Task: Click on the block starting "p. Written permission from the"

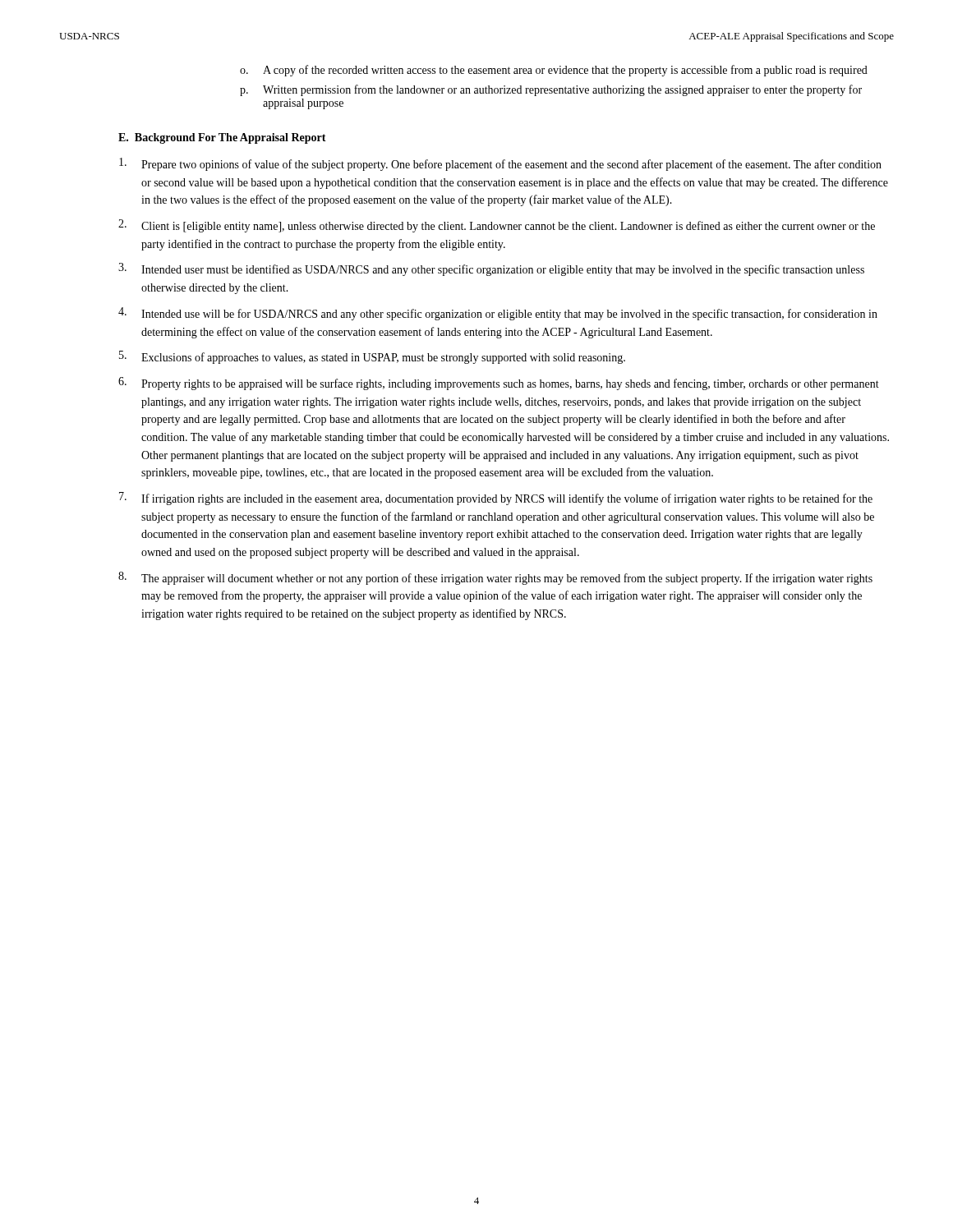Action: pos(567,97)
